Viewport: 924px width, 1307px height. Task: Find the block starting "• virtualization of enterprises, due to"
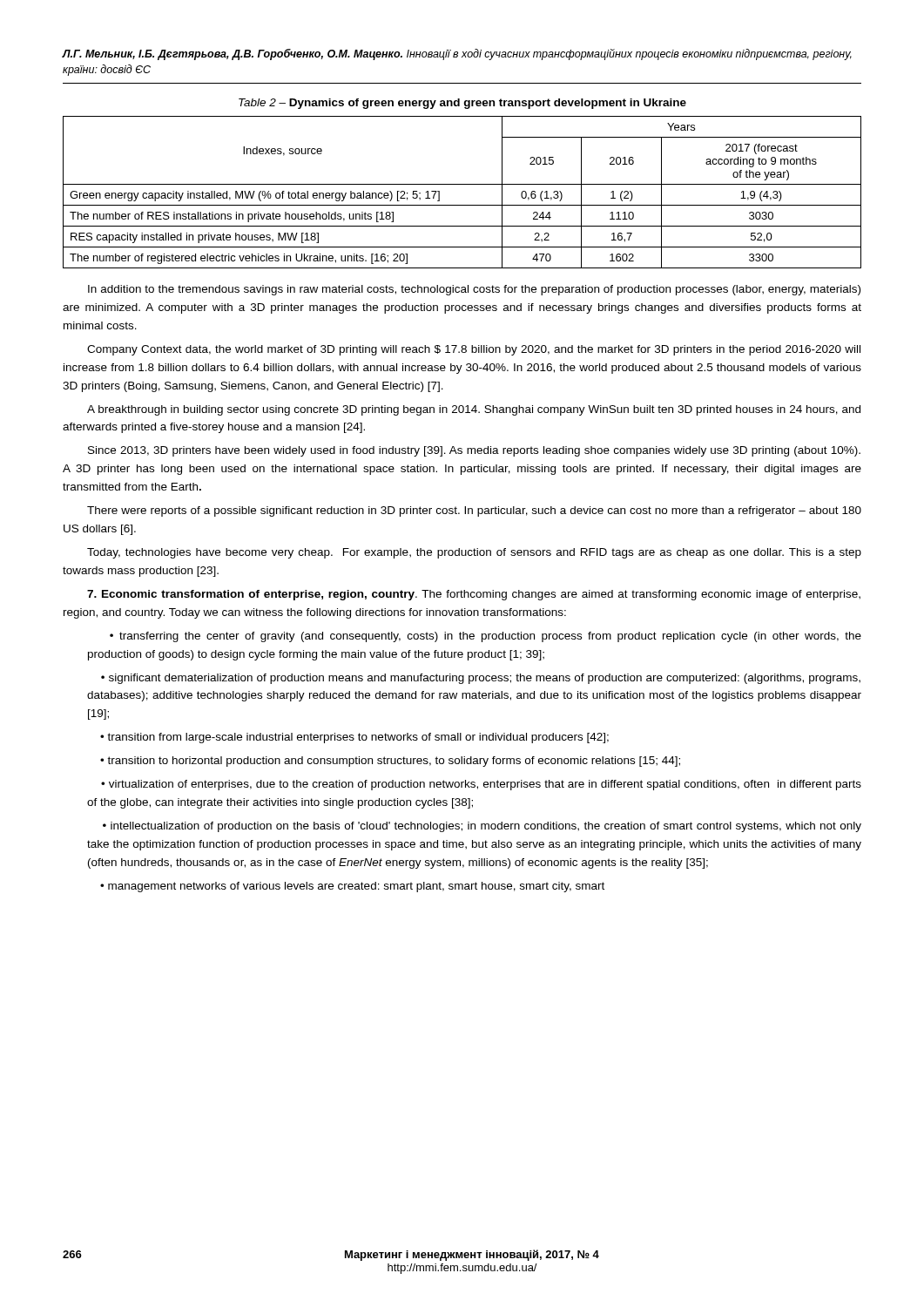tap(474, 793)
